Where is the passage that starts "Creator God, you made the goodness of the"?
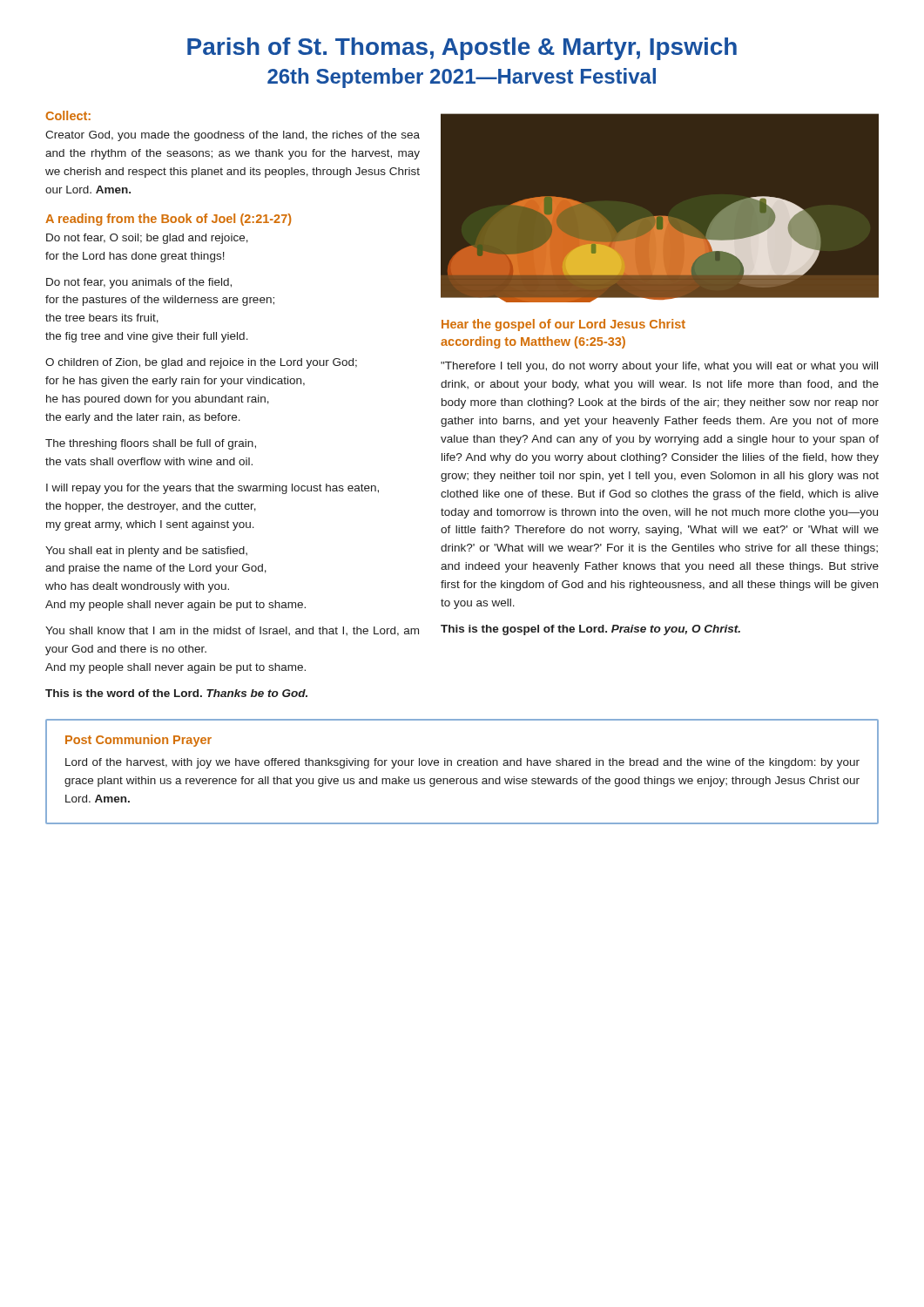Viewport: 924px width, 1307px height. [x=233, y=163]
